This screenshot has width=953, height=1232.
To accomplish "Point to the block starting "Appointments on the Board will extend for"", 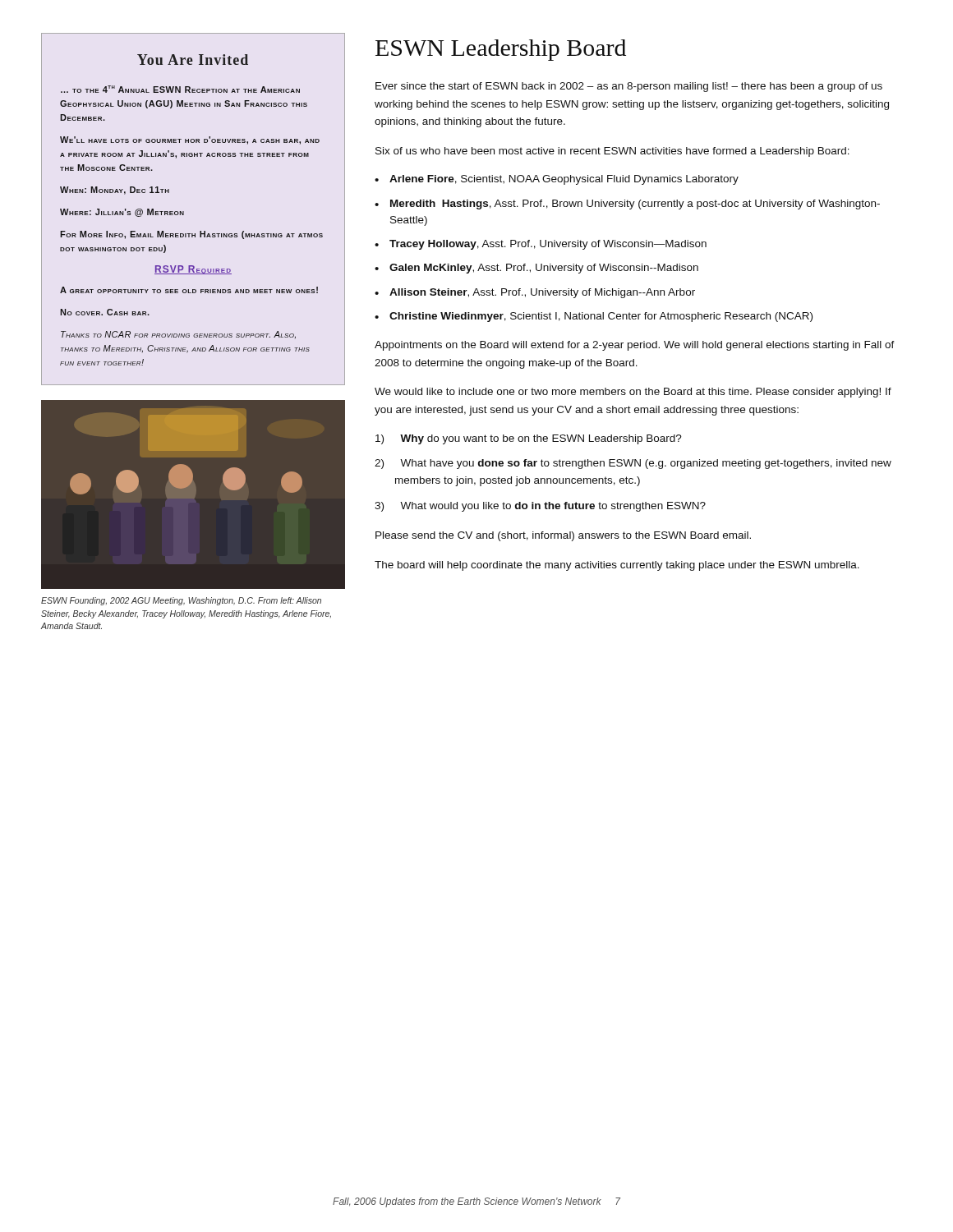I will click(x=634, y=354).
